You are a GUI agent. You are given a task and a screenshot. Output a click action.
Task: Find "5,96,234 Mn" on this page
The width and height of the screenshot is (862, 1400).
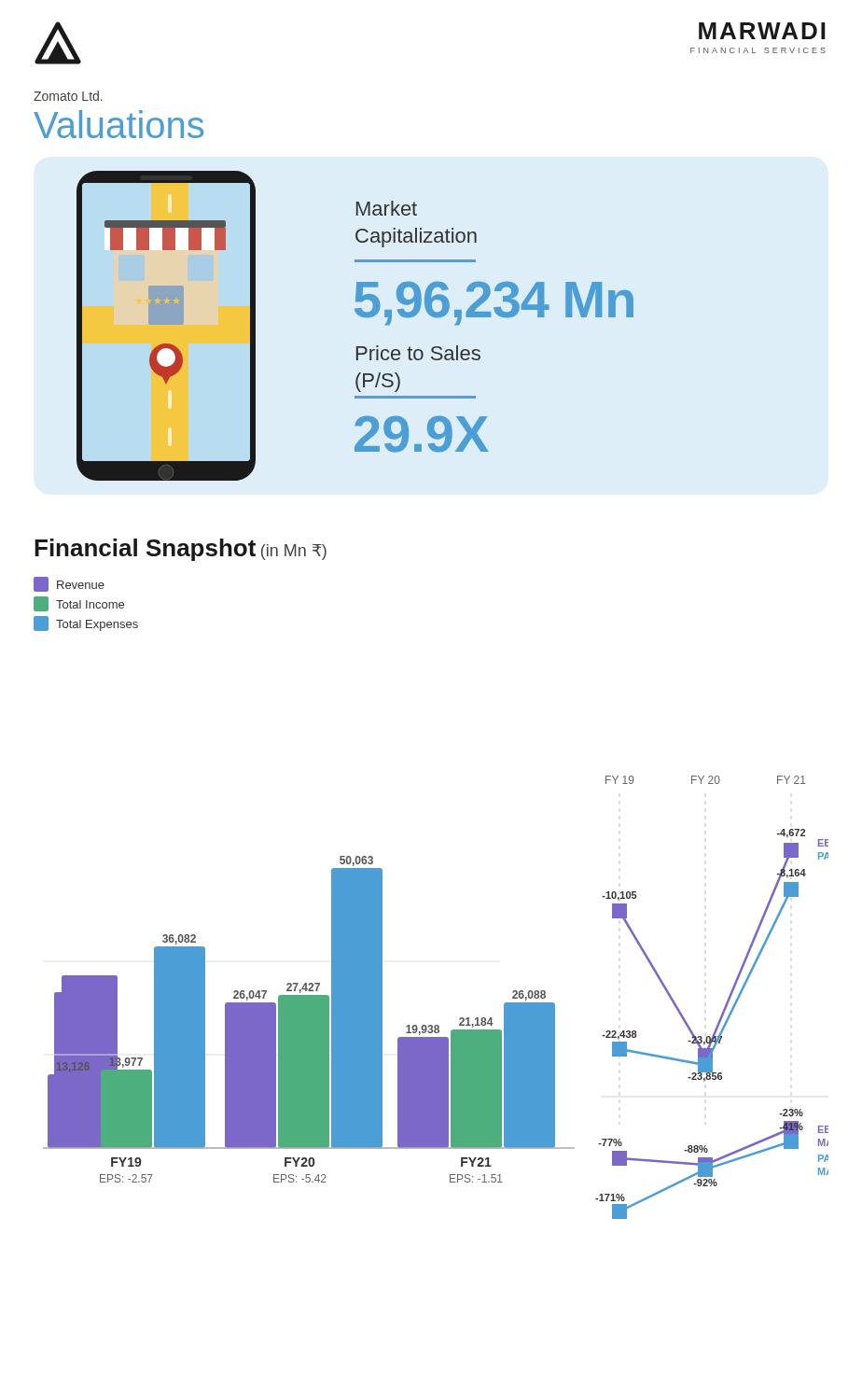pos(494,299)
